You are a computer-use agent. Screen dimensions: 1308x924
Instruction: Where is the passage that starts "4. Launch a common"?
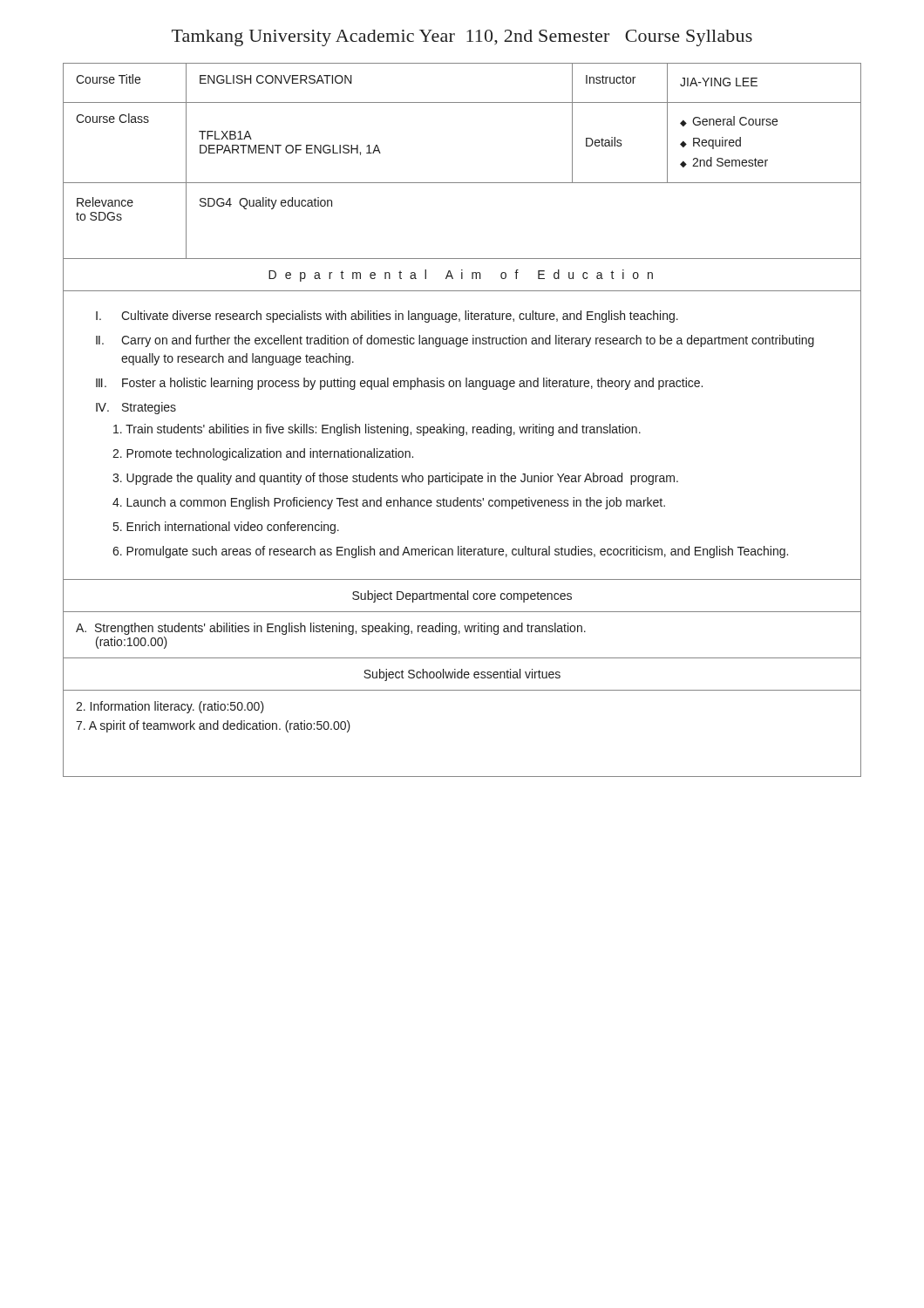(389, 502)
